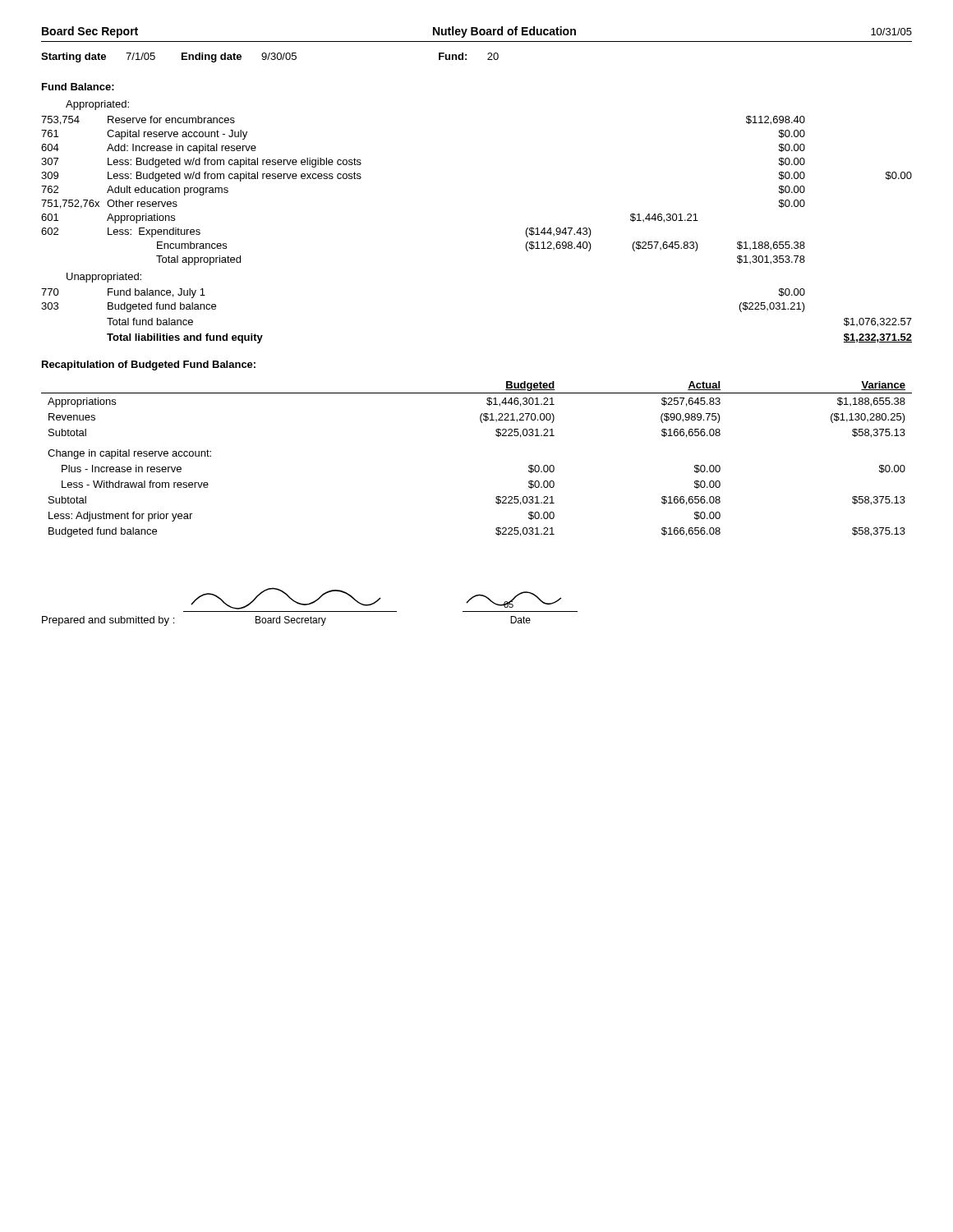This screenshot has height=1232, width=953.
Task: Find the table that mentions "753,754 Reserve for encumbrances"
Action: click(476, 189)
